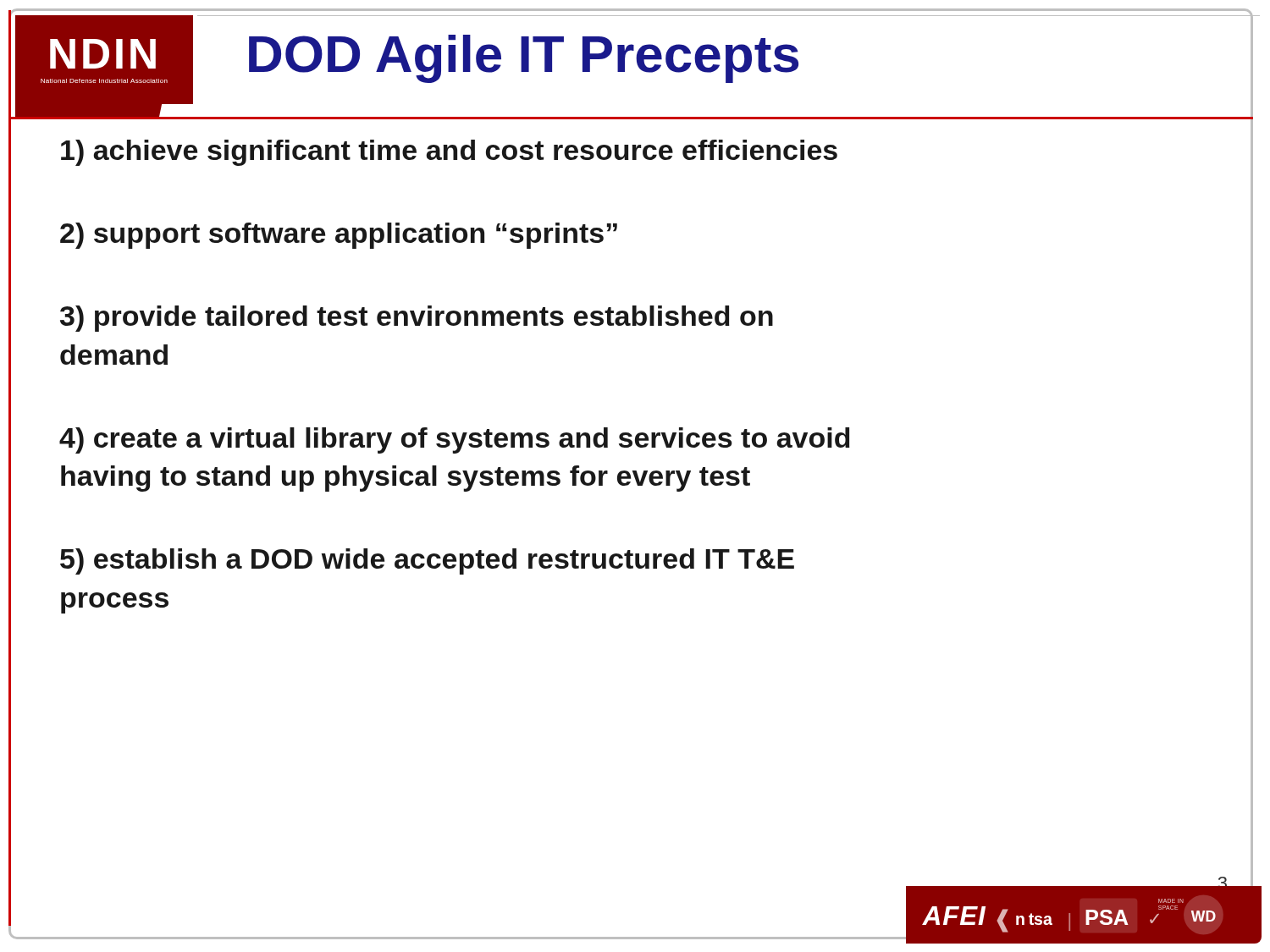Viewport: 1270px width, 952px height.
Task: Select the passage starting "1) achieve significant time and"
Action: pyautogui.click(x=449, y=150)
